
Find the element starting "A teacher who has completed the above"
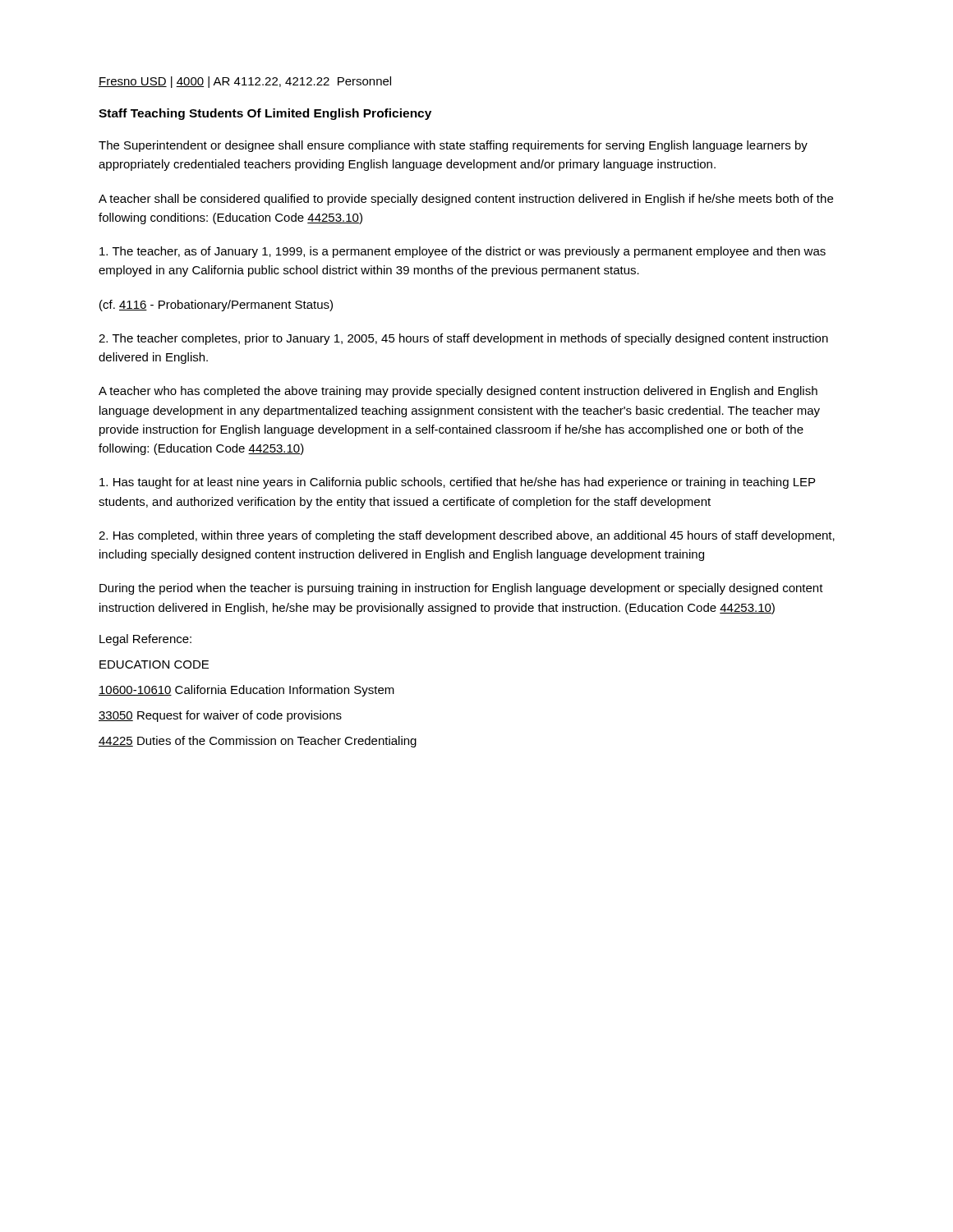pos(459,419)
